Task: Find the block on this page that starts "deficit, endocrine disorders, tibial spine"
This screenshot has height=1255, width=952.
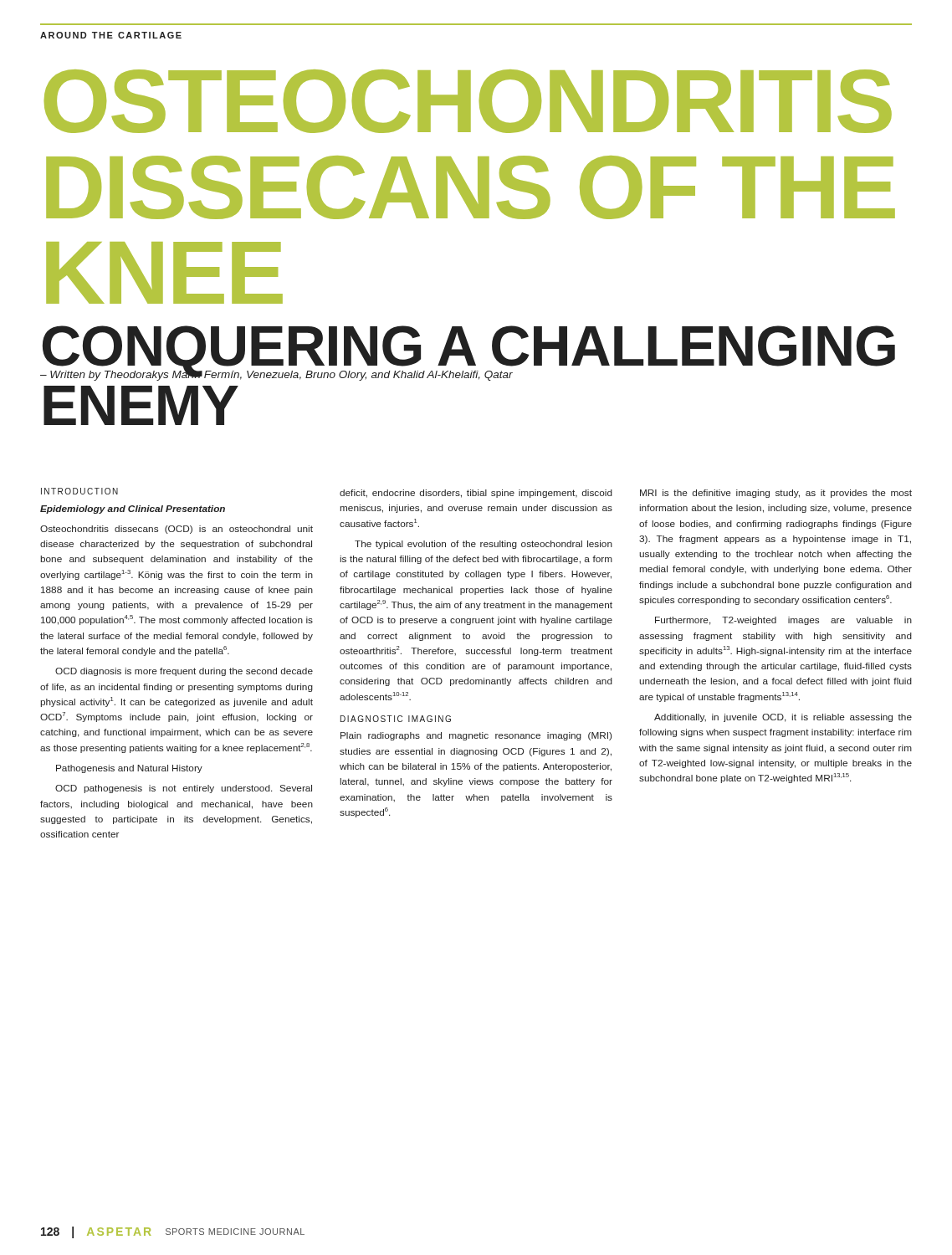Action: 476,595
